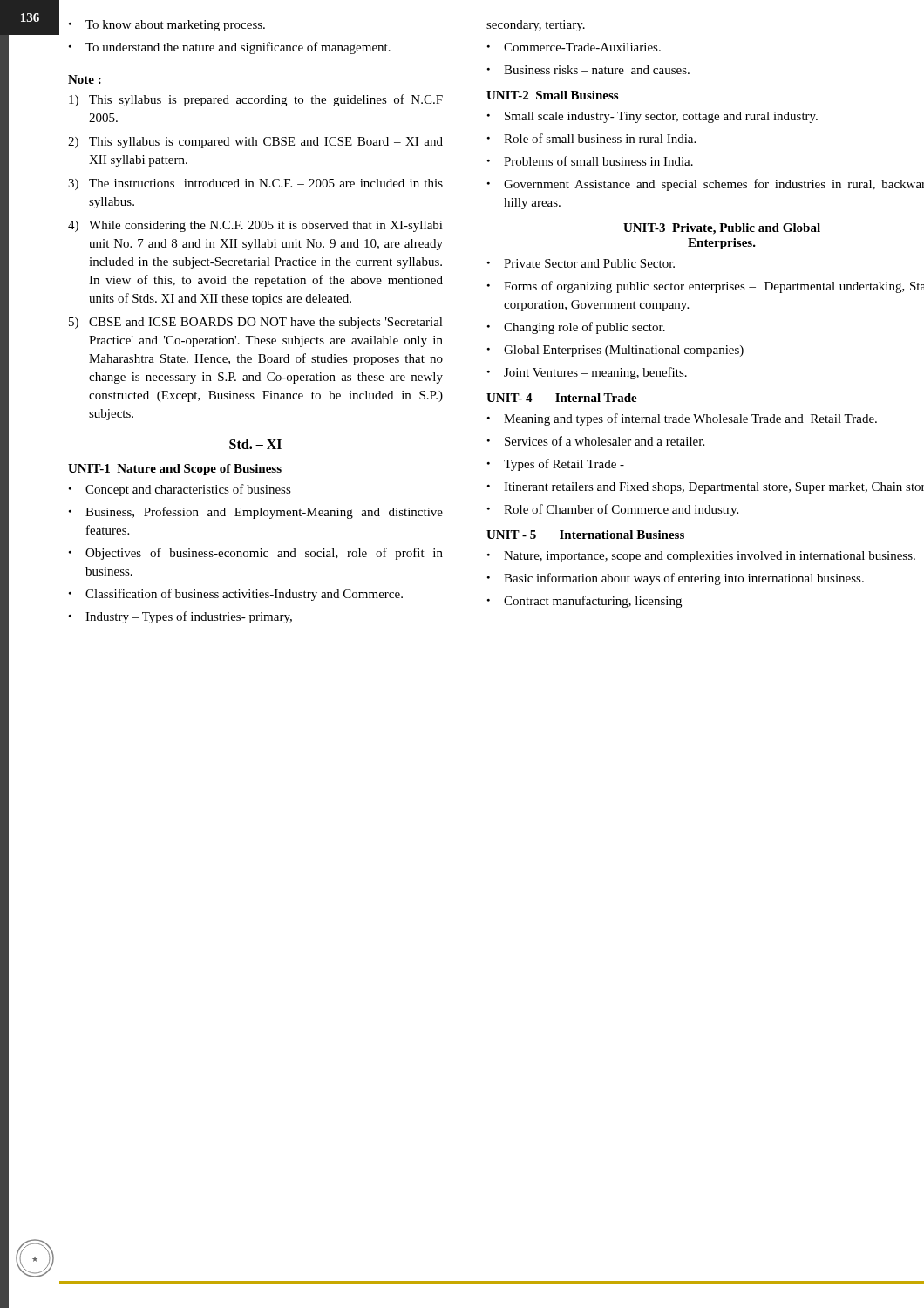924x1308 pixels.
Task: Point to "●Business risks – nature and causes."
Action: pyautogui.click(x=588, y=70)
